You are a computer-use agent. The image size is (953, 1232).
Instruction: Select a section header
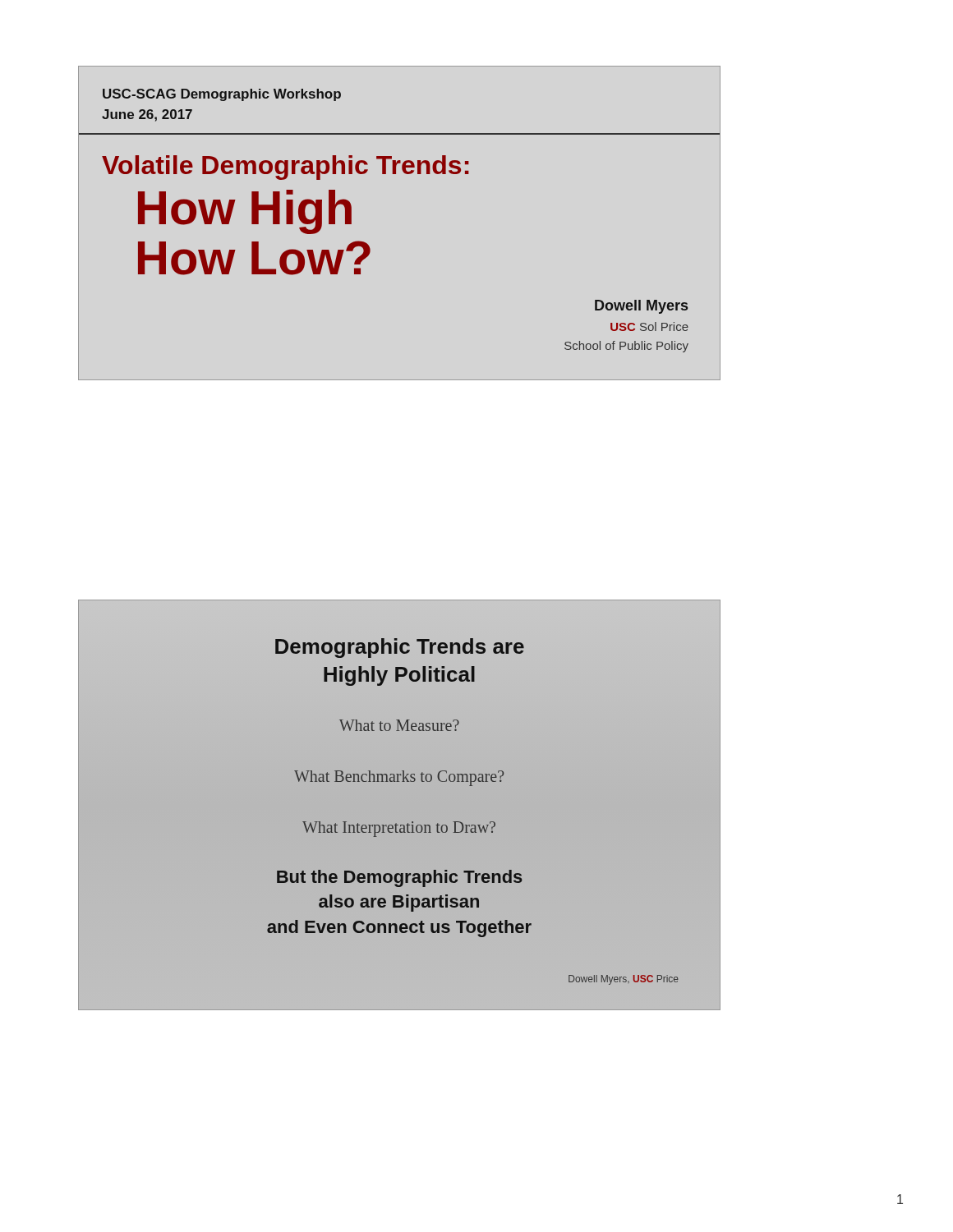click(x=399, y=660)
